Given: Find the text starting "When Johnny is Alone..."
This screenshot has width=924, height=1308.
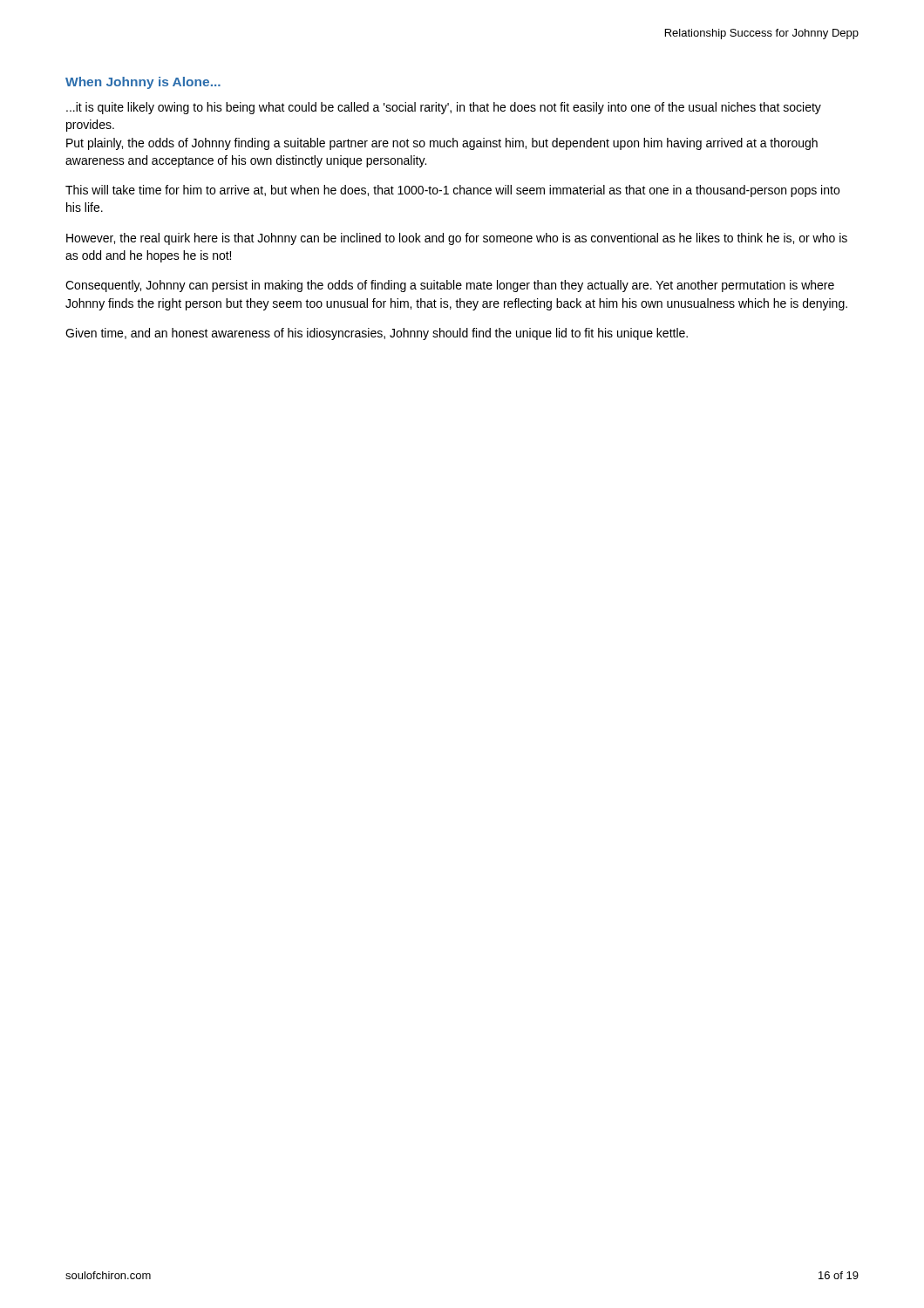Looking at the screenshot, I should click(143, 82).
